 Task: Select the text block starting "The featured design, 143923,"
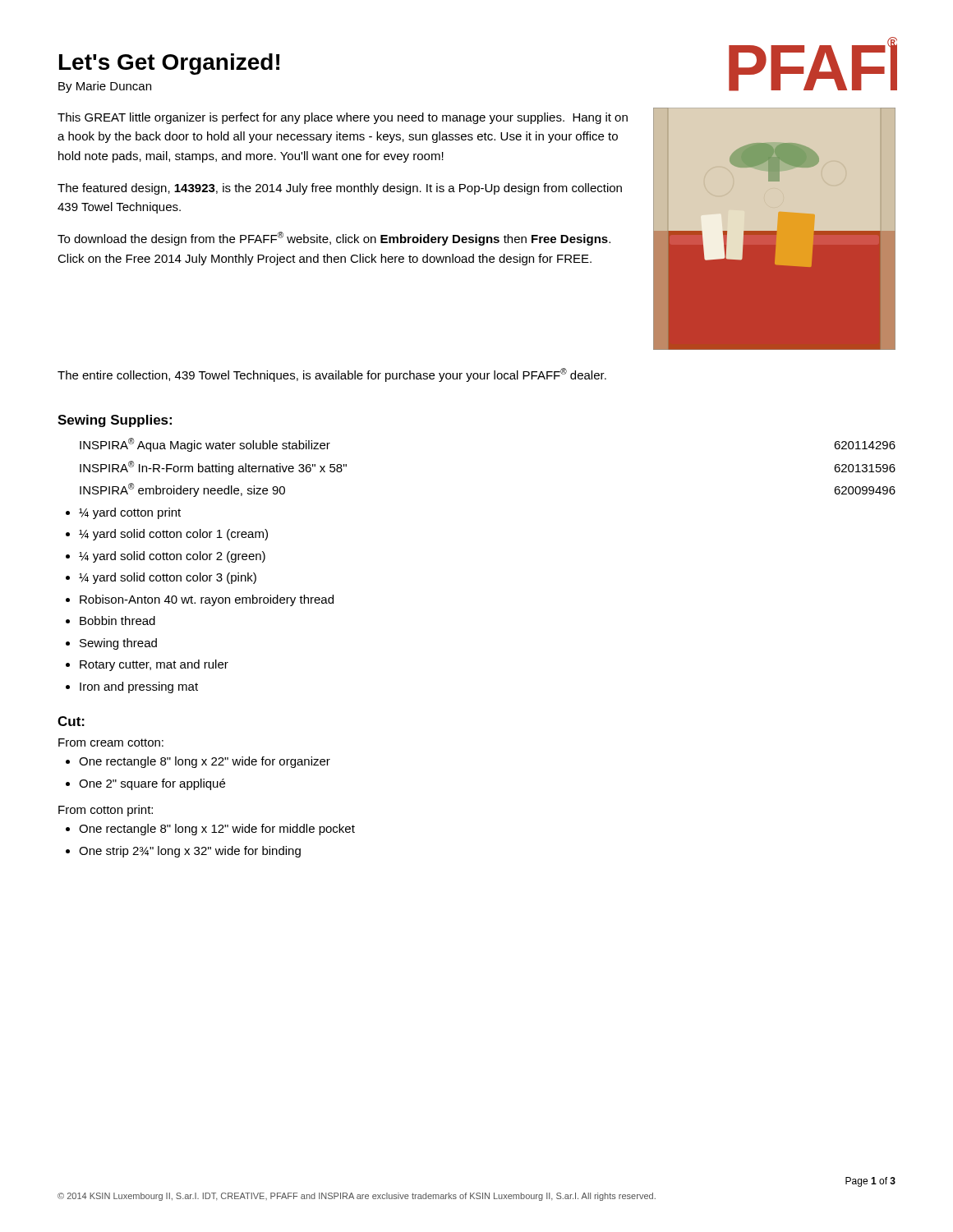pyautogui.click(x=340, y=197)
